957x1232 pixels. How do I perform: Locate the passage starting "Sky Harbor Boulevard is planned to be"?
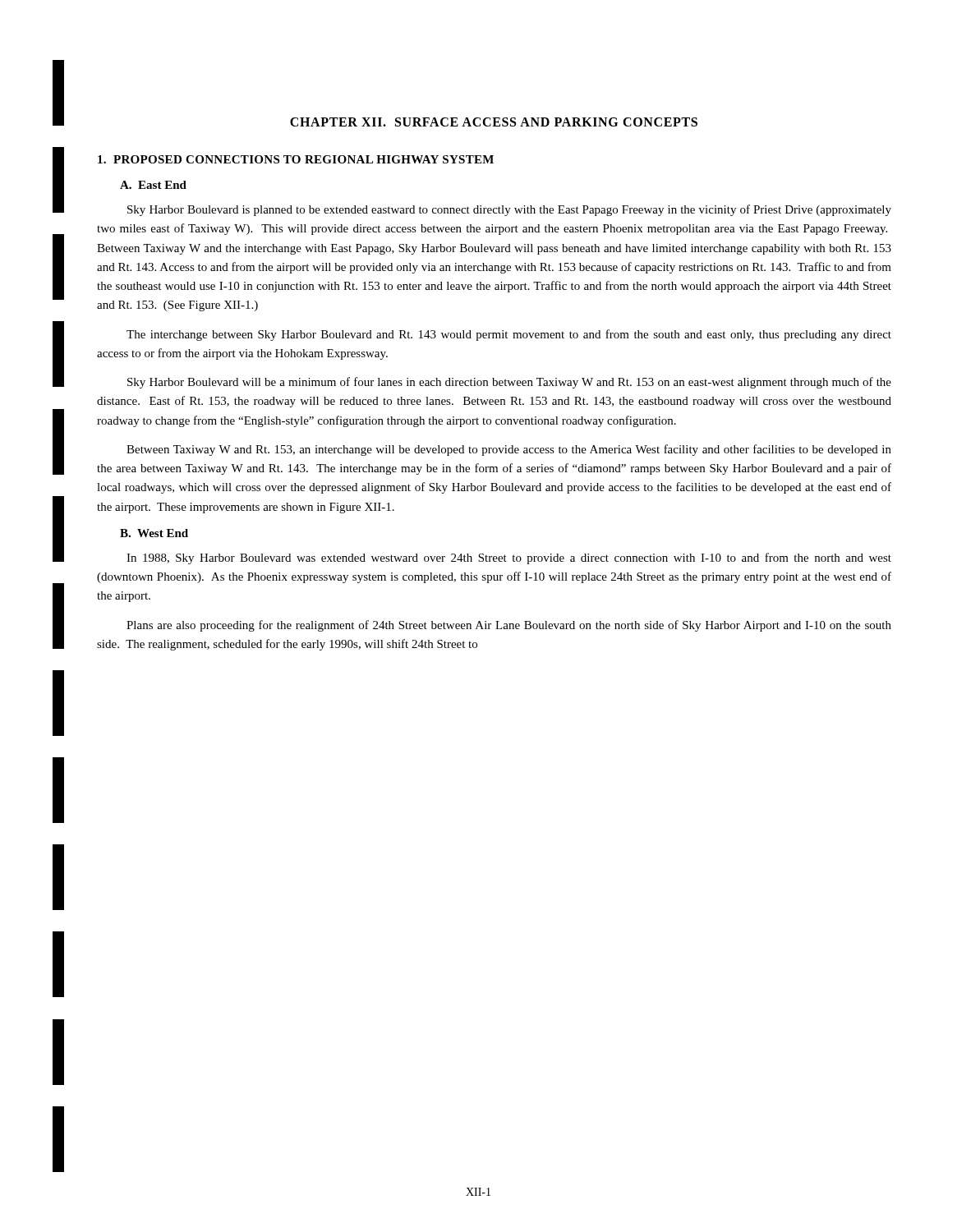click(x=494, y=257)
